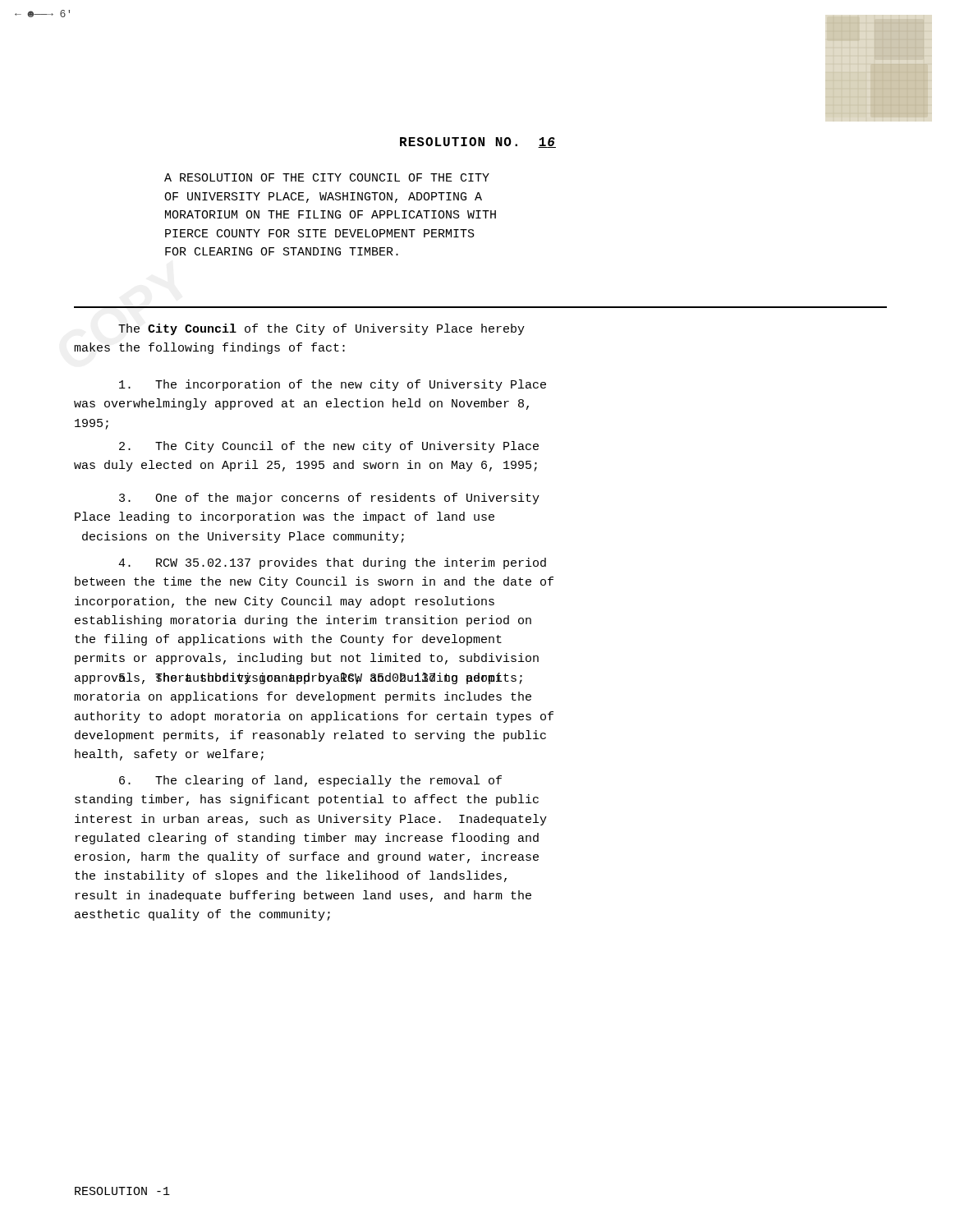The width and height of the screenshot is (955, 1232).
Task: Find the passage starting "5. The authority granted"
Action: pos(476,717)
